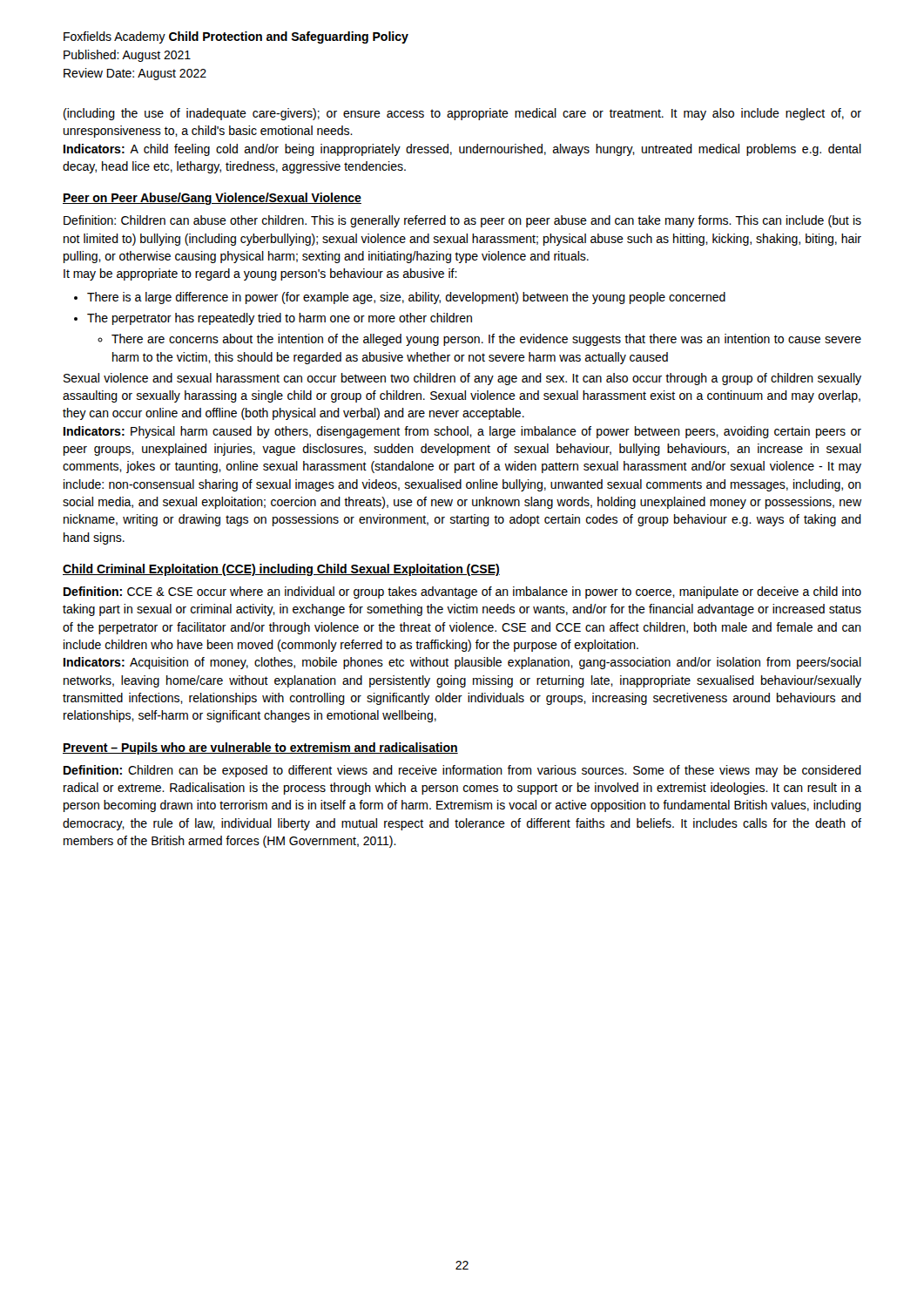Viewport: 924px width, 1307px height.
Task: Locate the block starting "The perpetrator has repeatedly"
Action: (474, 338)
